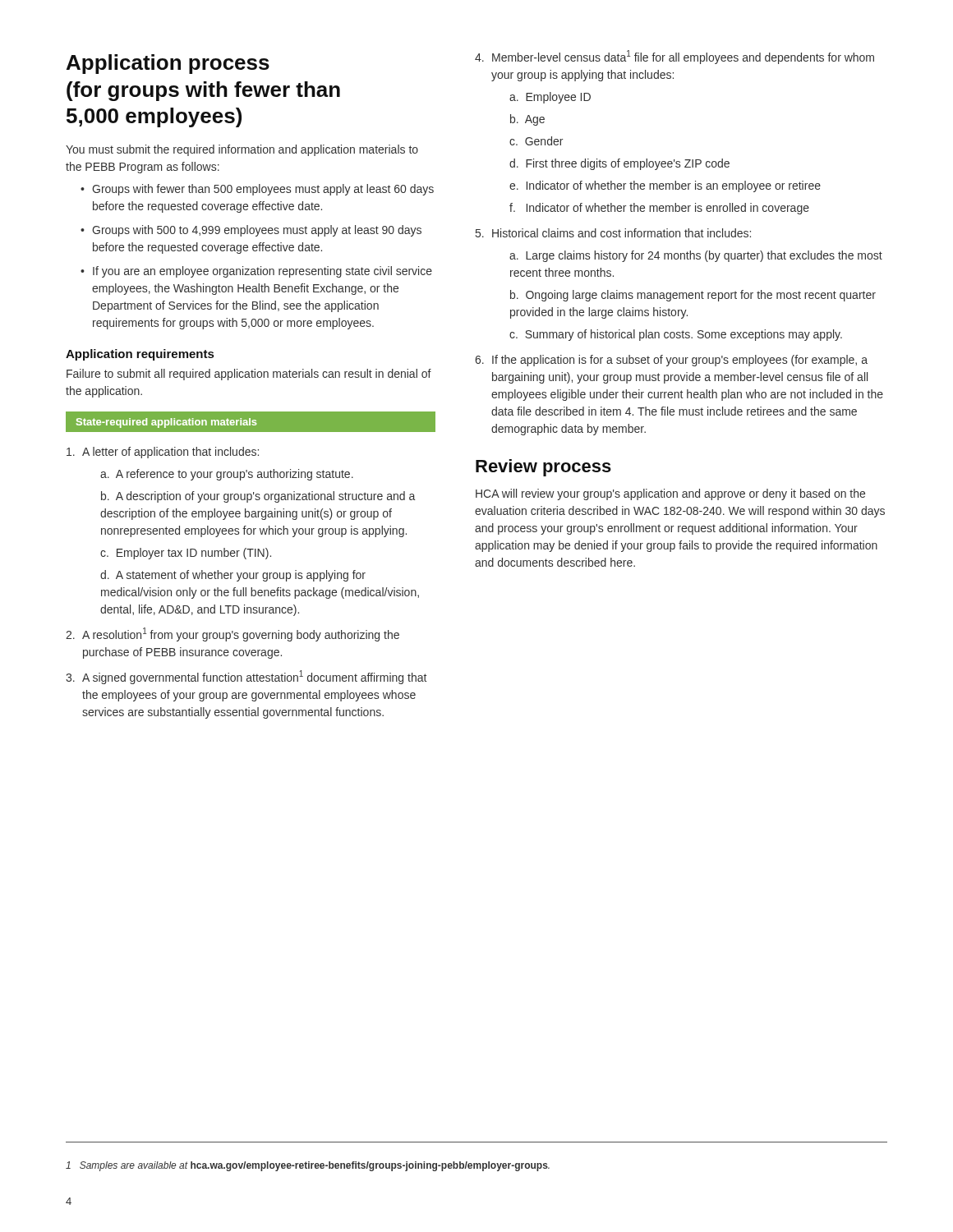Point to the text block starting "b. Ongoing large claims"
Screen dimensions: 1232x953
tap(693, 304)
